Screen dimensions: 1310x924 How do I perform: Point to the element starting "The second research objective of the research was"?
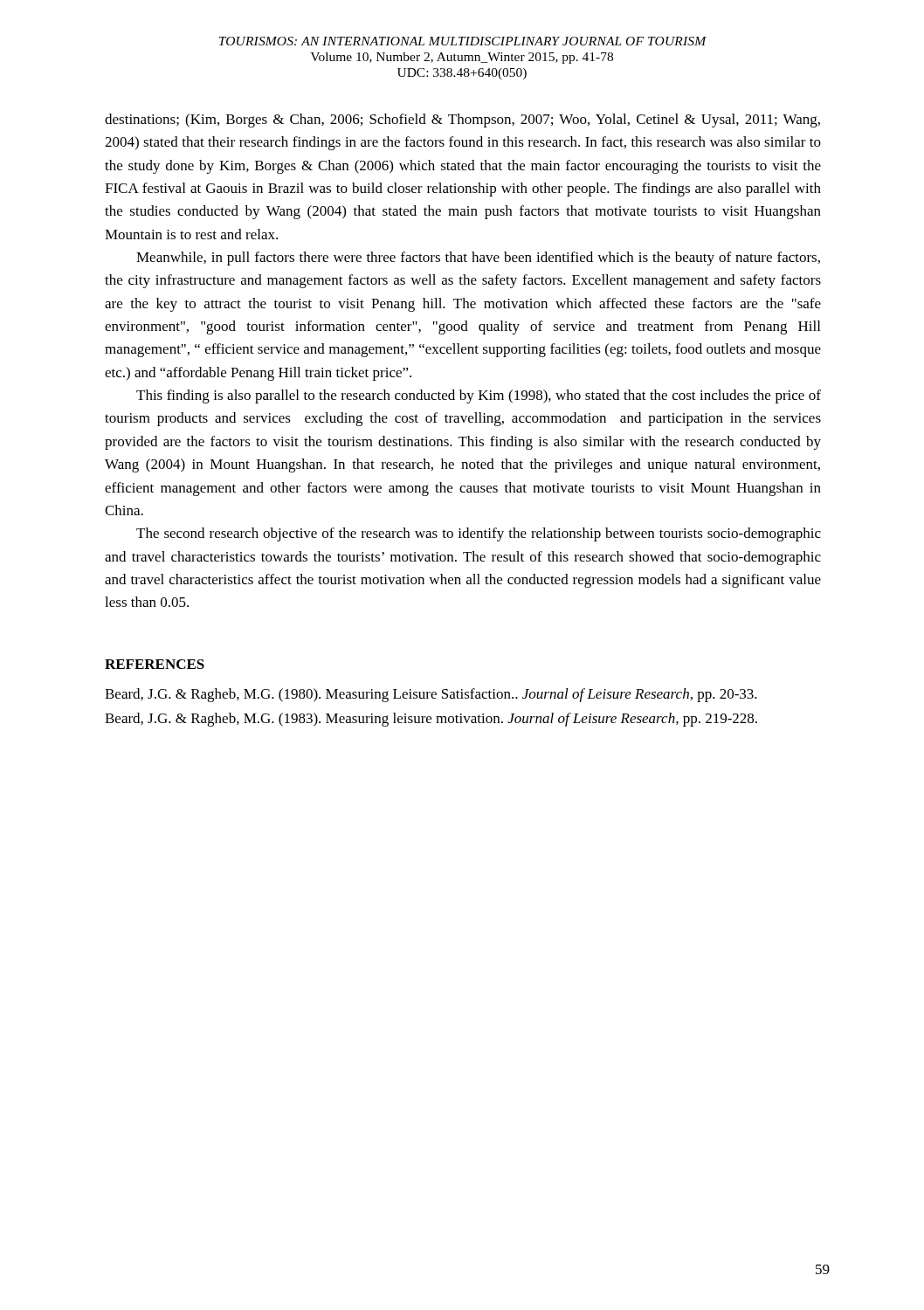tap(463, 568)
